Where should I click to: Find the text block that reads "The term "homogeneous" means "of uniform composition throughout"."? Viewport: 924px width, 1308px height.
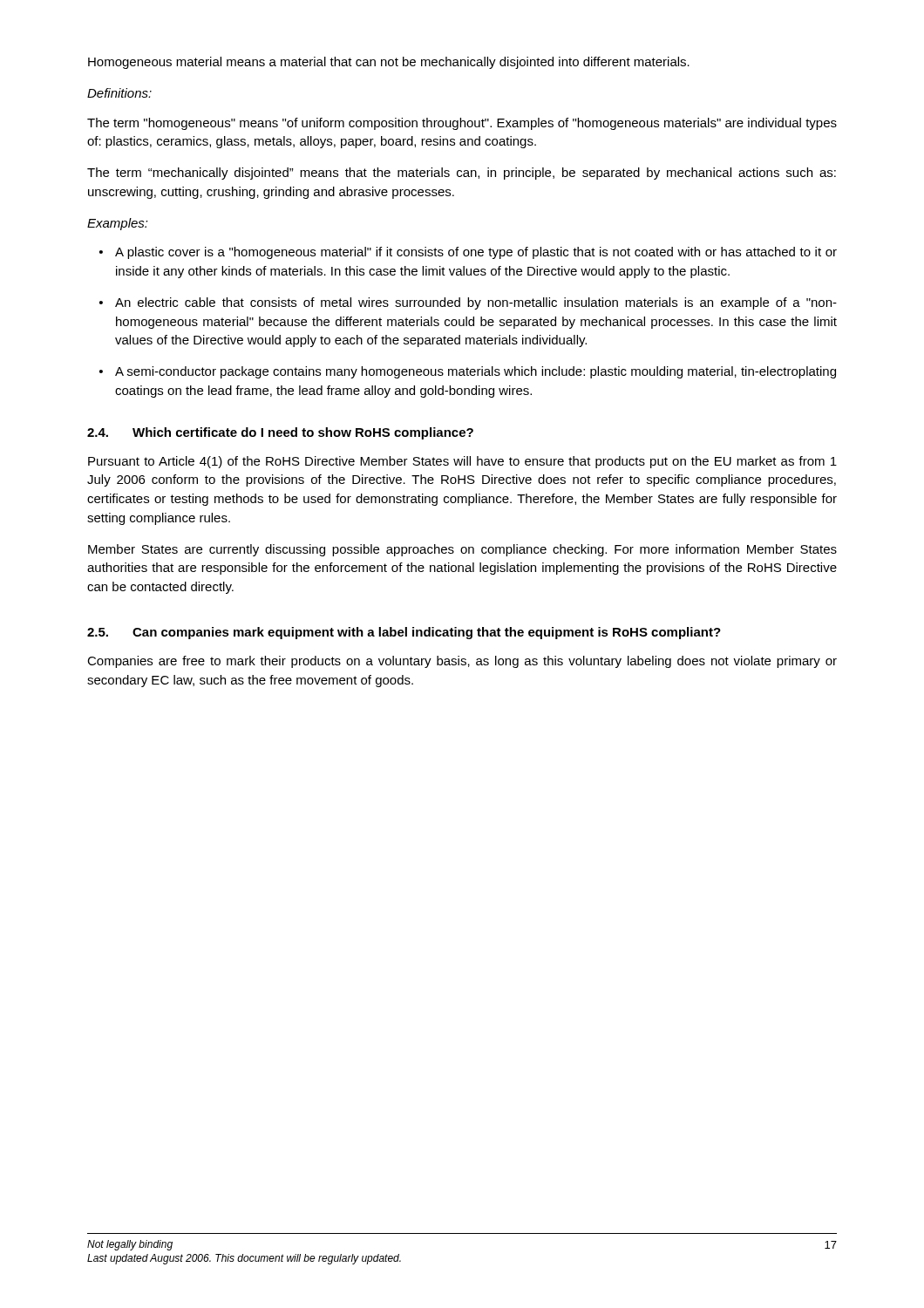pyautogui.click(x=462, y=132)
